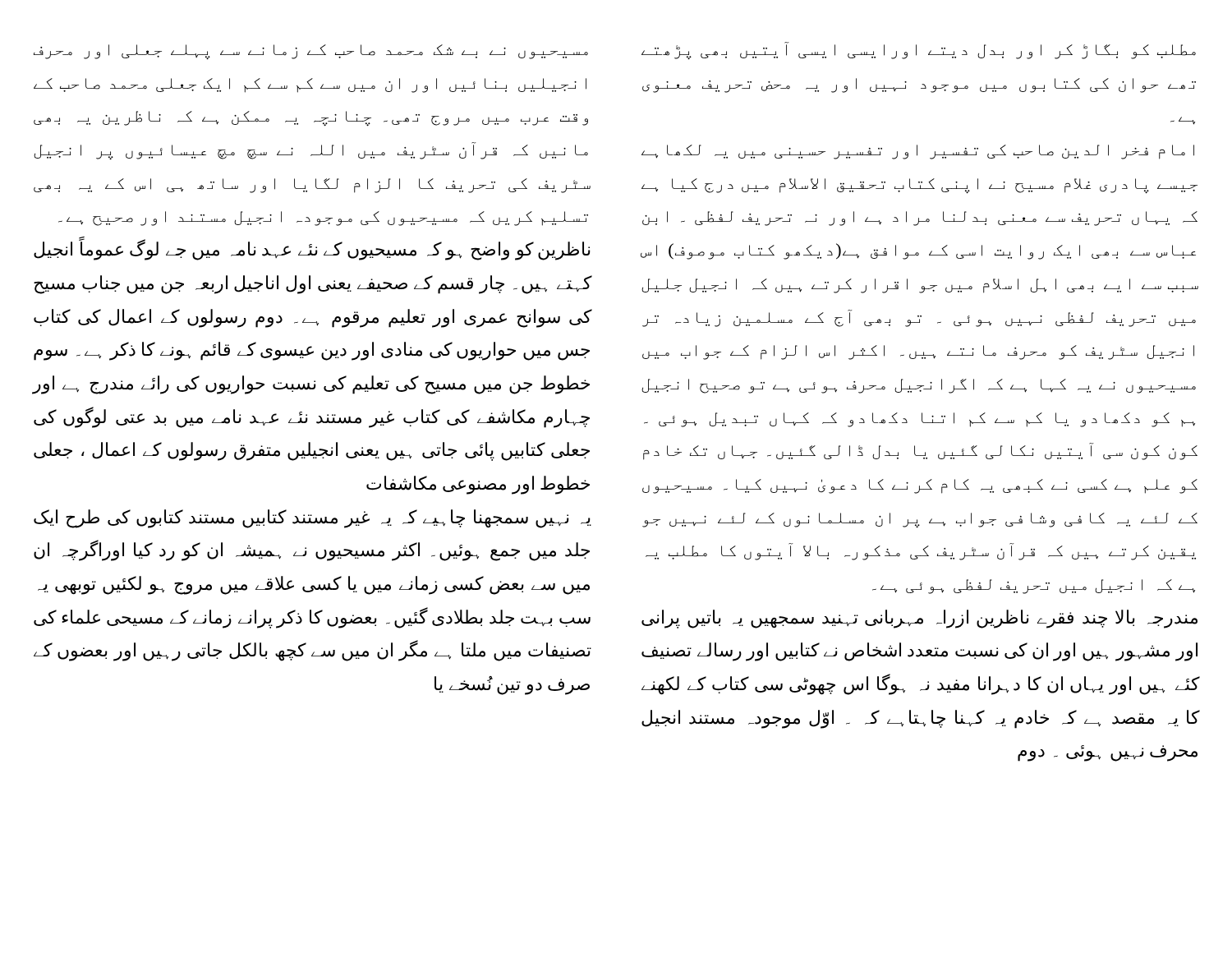The height and width of the screenshot is (953, 1232).
Task: Find the block on this page that starts "مسیحیوں نے بے"
Action: pyautogui.click(x=311, y=52)
